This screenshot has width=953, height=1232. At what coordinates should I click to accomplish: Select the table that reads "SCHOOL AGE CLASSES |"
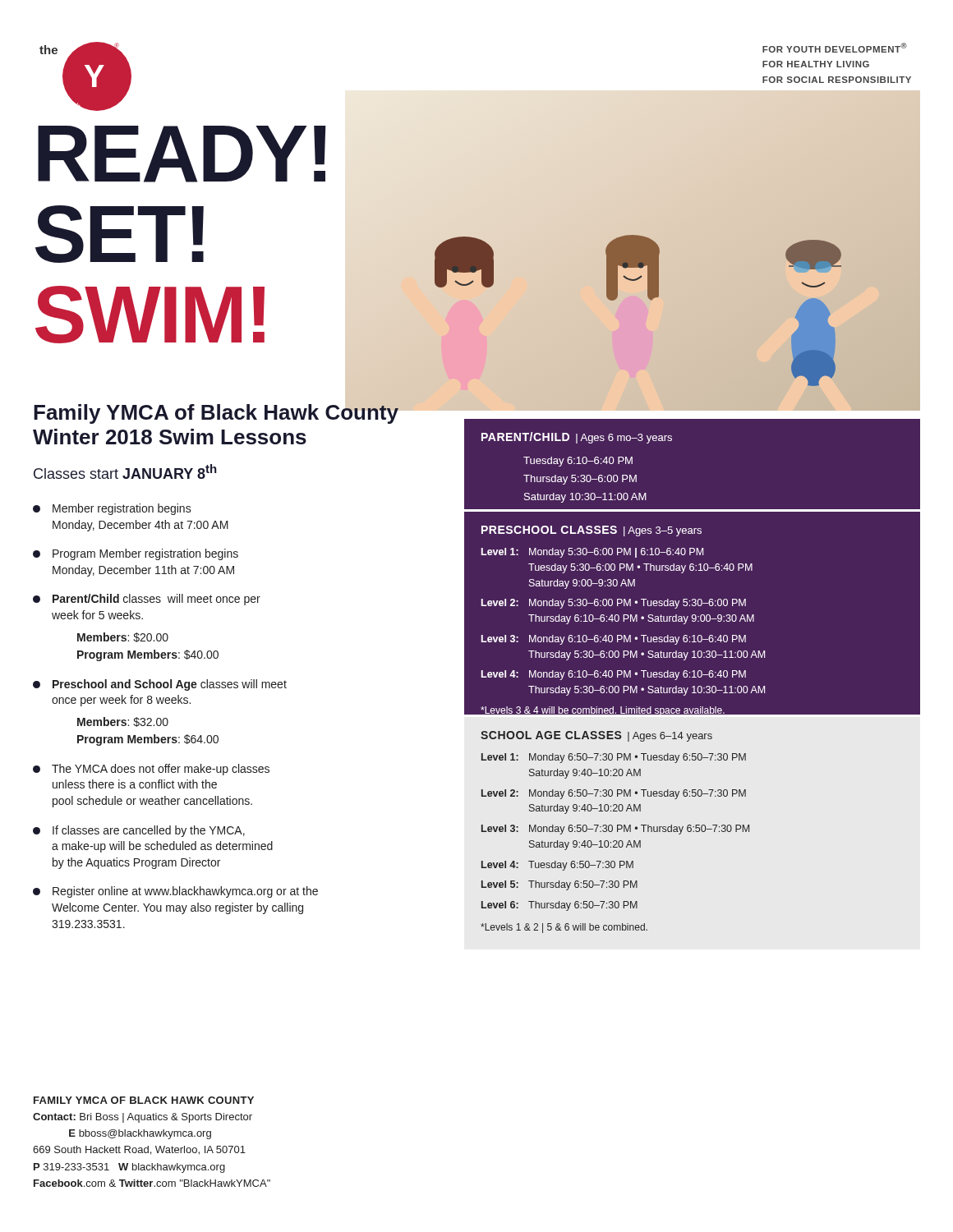click(x=692, y=833)
